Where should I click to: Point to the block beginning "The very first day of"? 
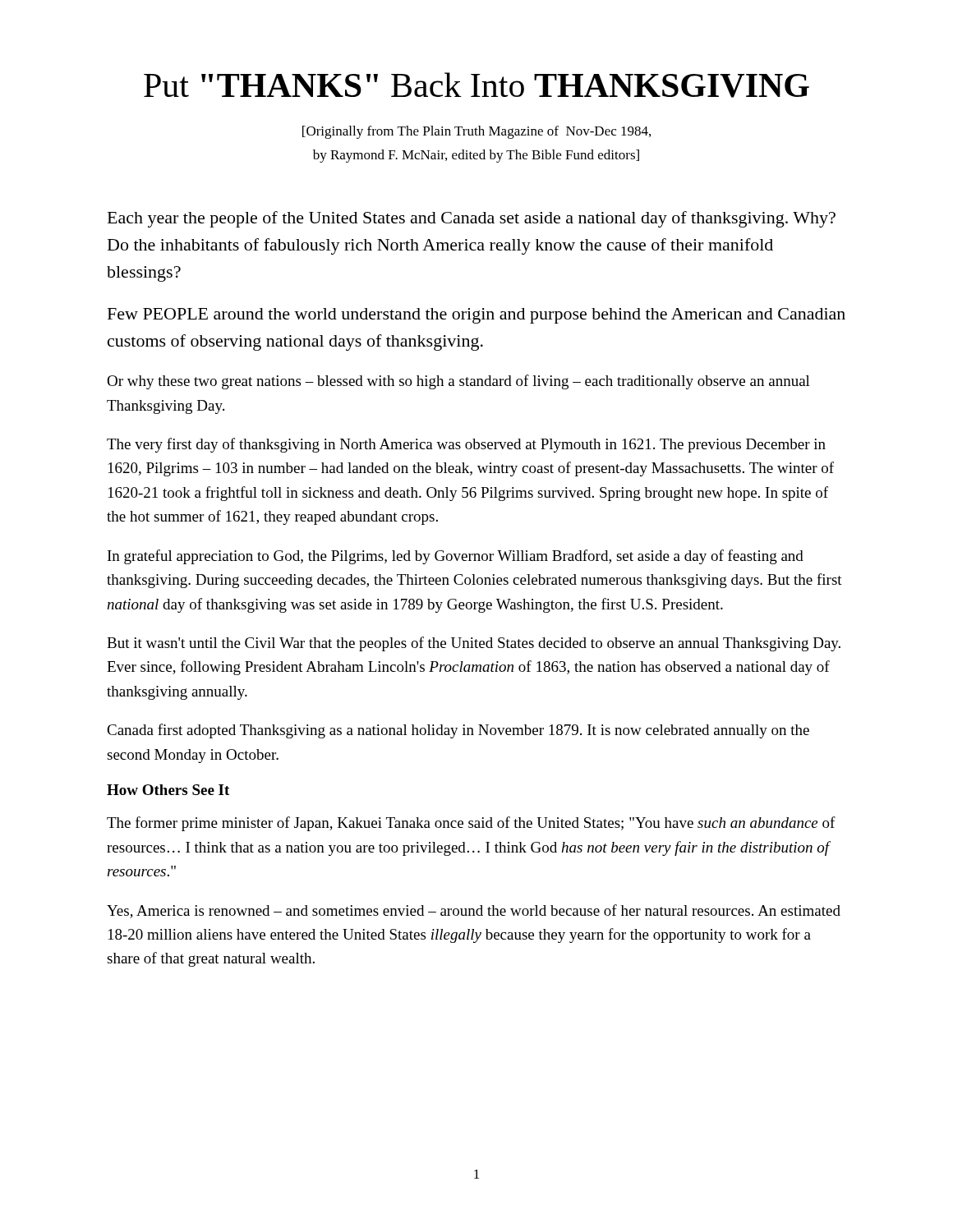[x=470, y=480]
